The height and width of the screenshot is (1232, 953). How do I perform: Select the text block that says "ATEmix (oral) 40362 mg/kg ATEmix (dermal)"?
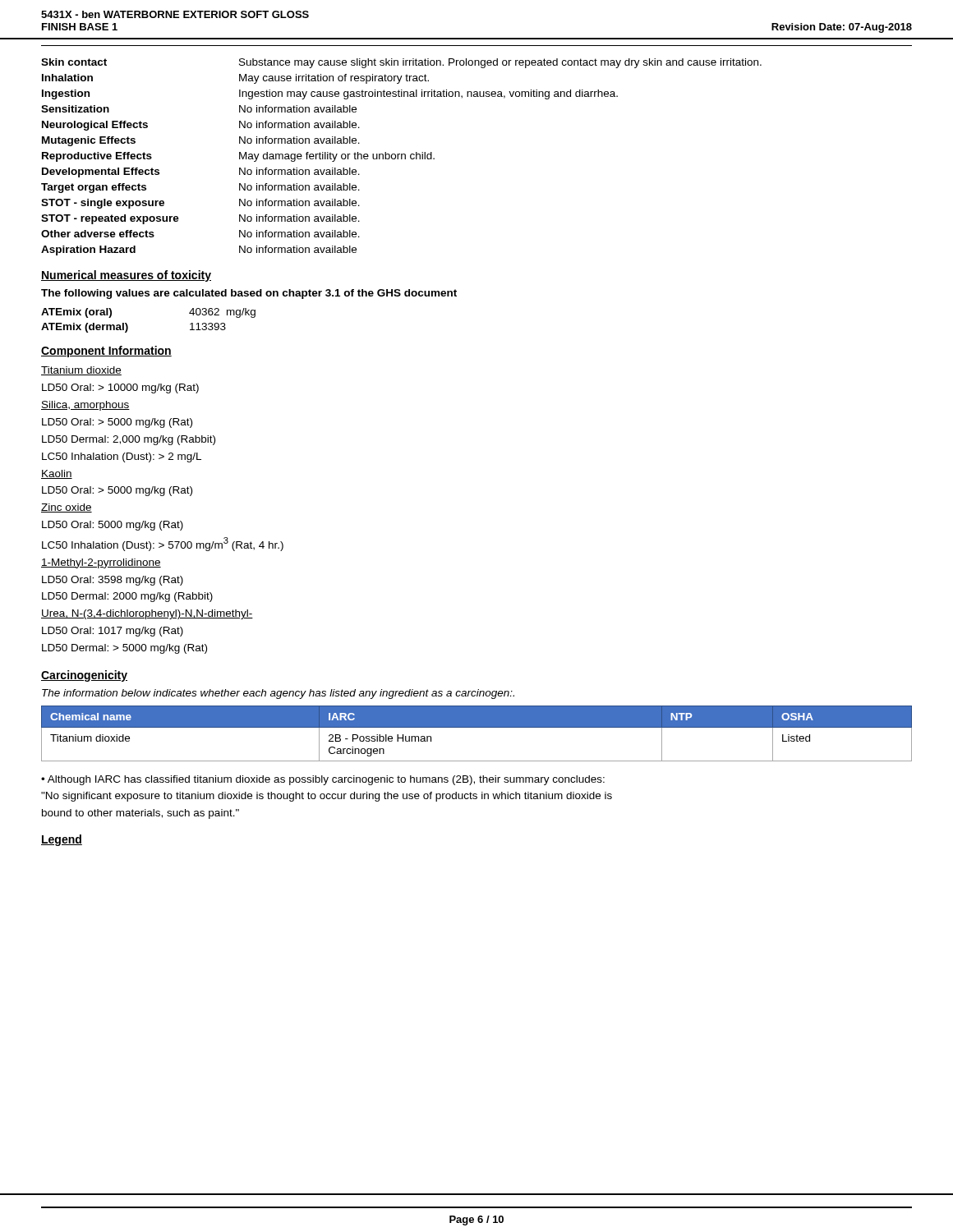(x=78, y=313)
